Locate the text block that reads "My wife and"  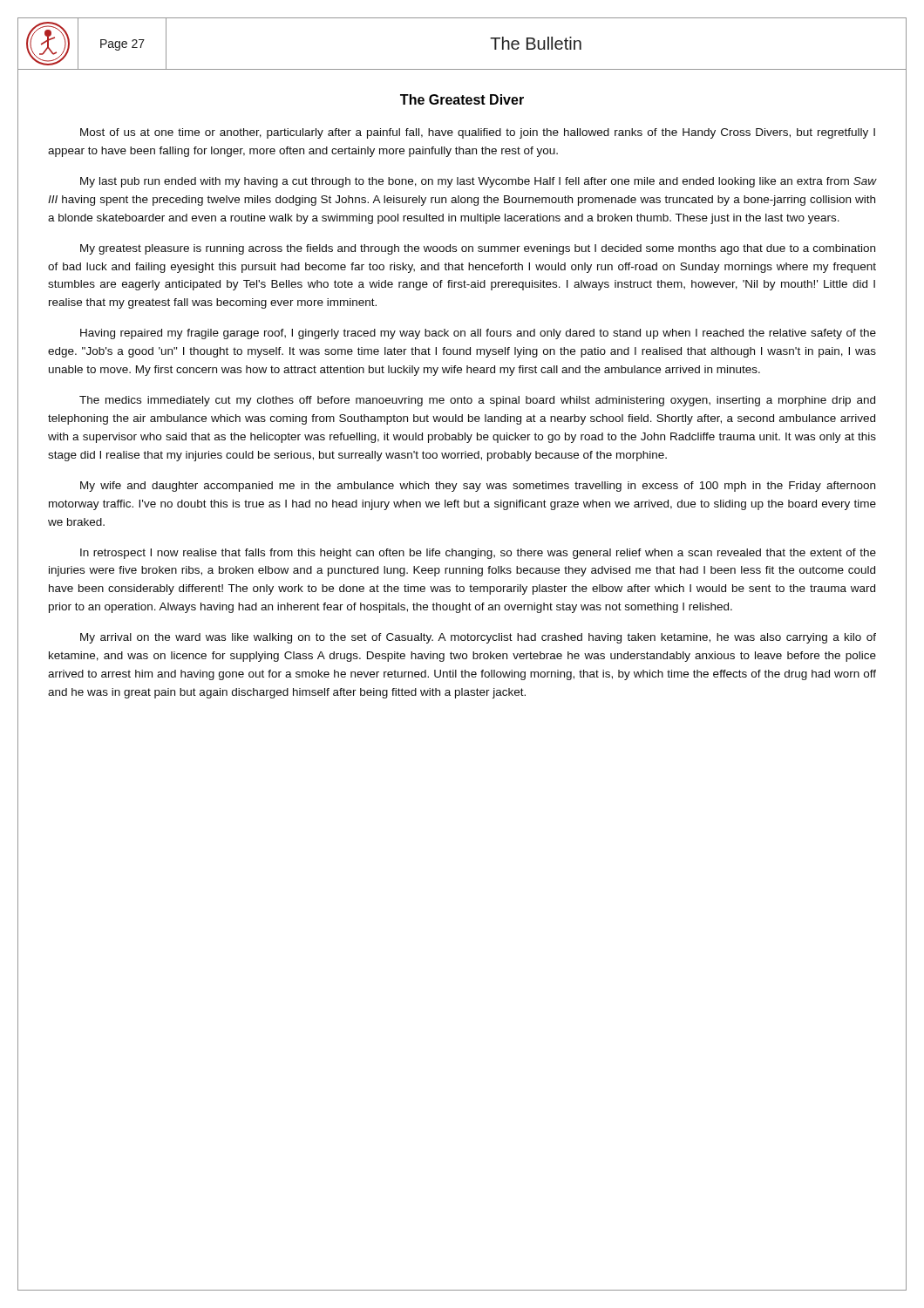(x=462, y=503)
